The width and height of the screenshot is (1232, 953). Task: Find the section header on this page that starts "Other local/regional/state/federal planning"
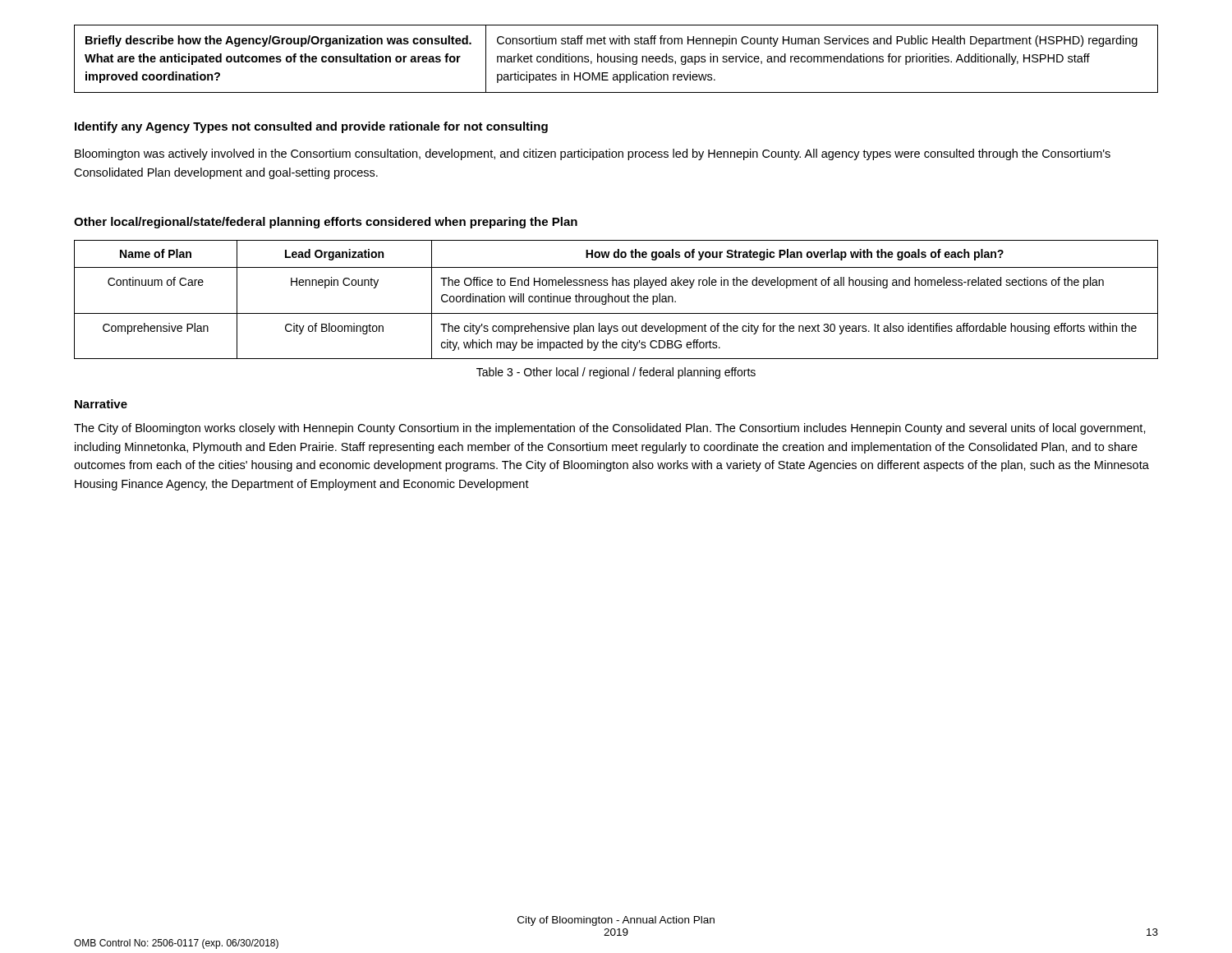click(326, 222)
